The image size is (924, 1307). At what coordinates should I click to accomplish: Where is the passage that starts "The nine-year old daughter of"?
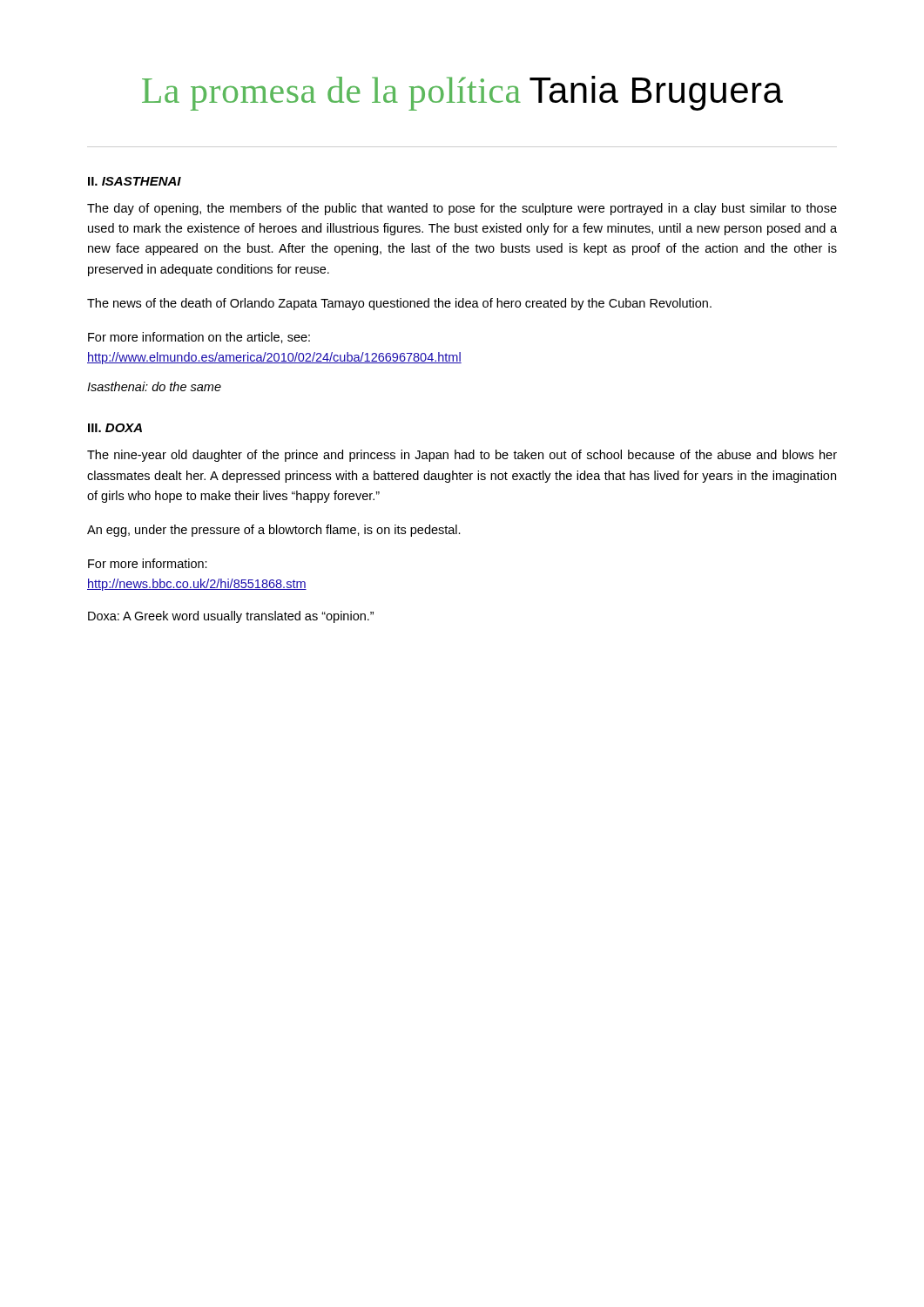pos(462,475)
